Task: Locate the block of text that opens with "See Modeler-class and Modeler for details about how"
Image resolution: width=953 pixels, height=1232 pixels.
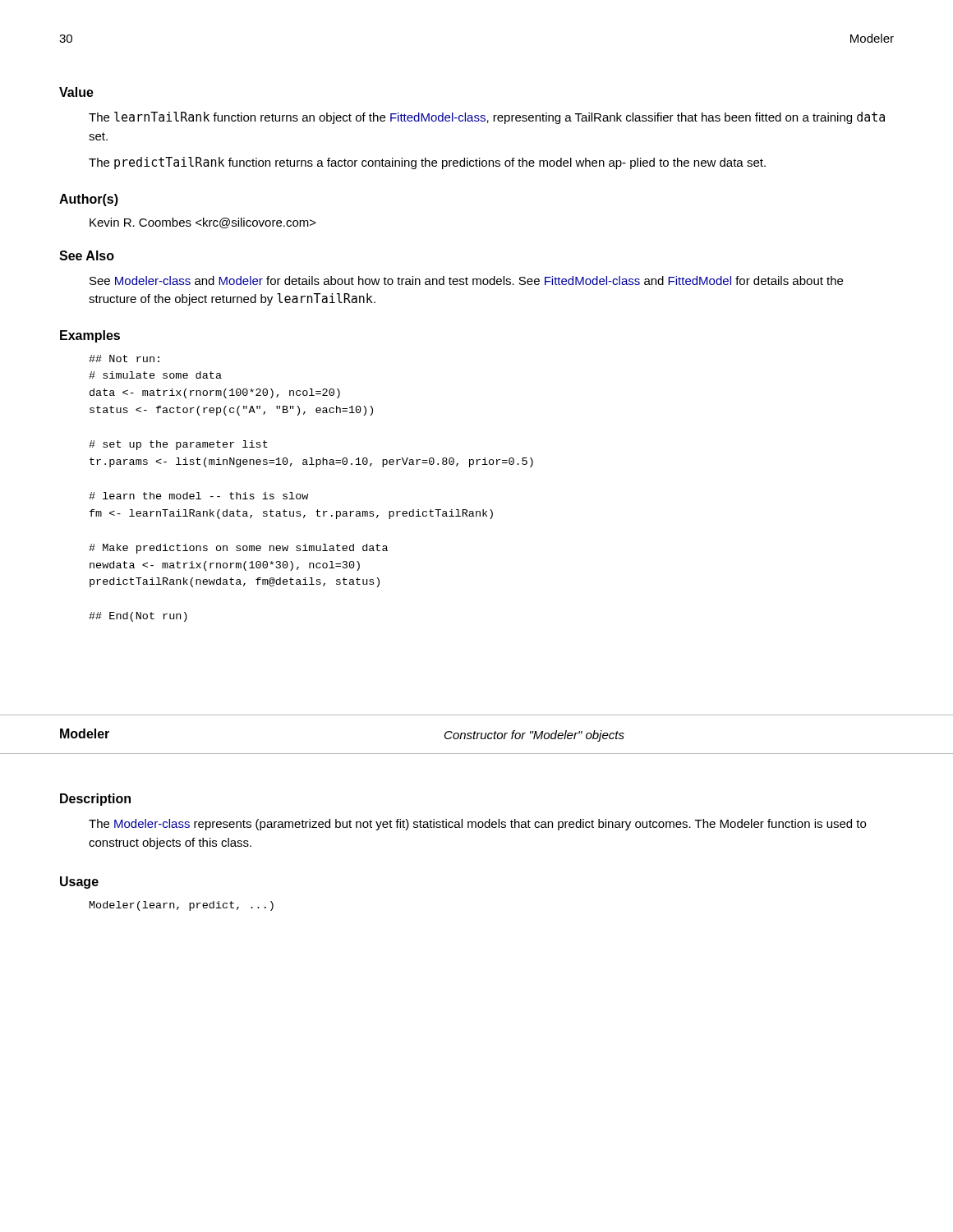Action: [x=466, y=290]
